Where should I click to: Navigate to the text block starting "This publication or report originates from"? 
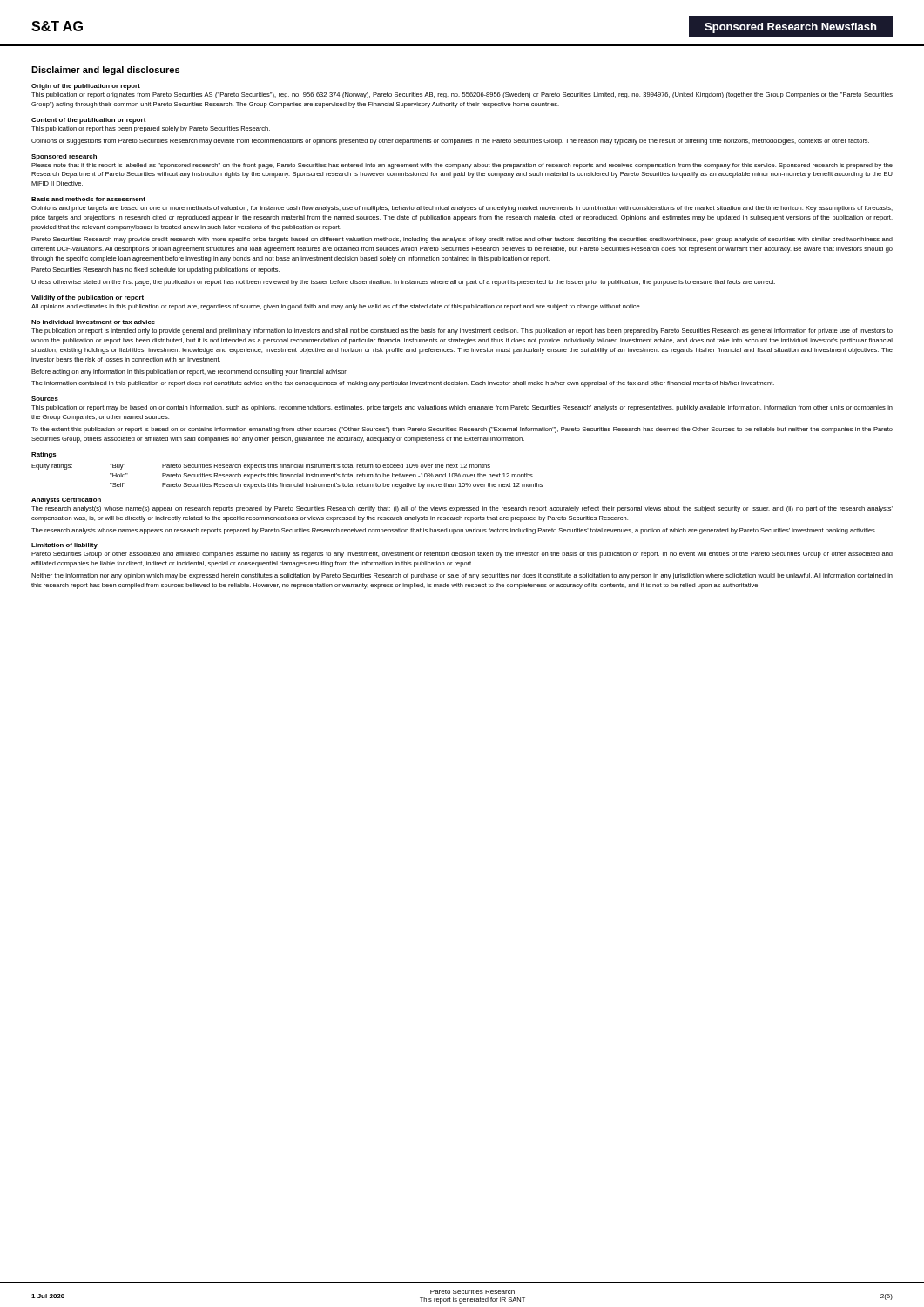coord(462,99)
